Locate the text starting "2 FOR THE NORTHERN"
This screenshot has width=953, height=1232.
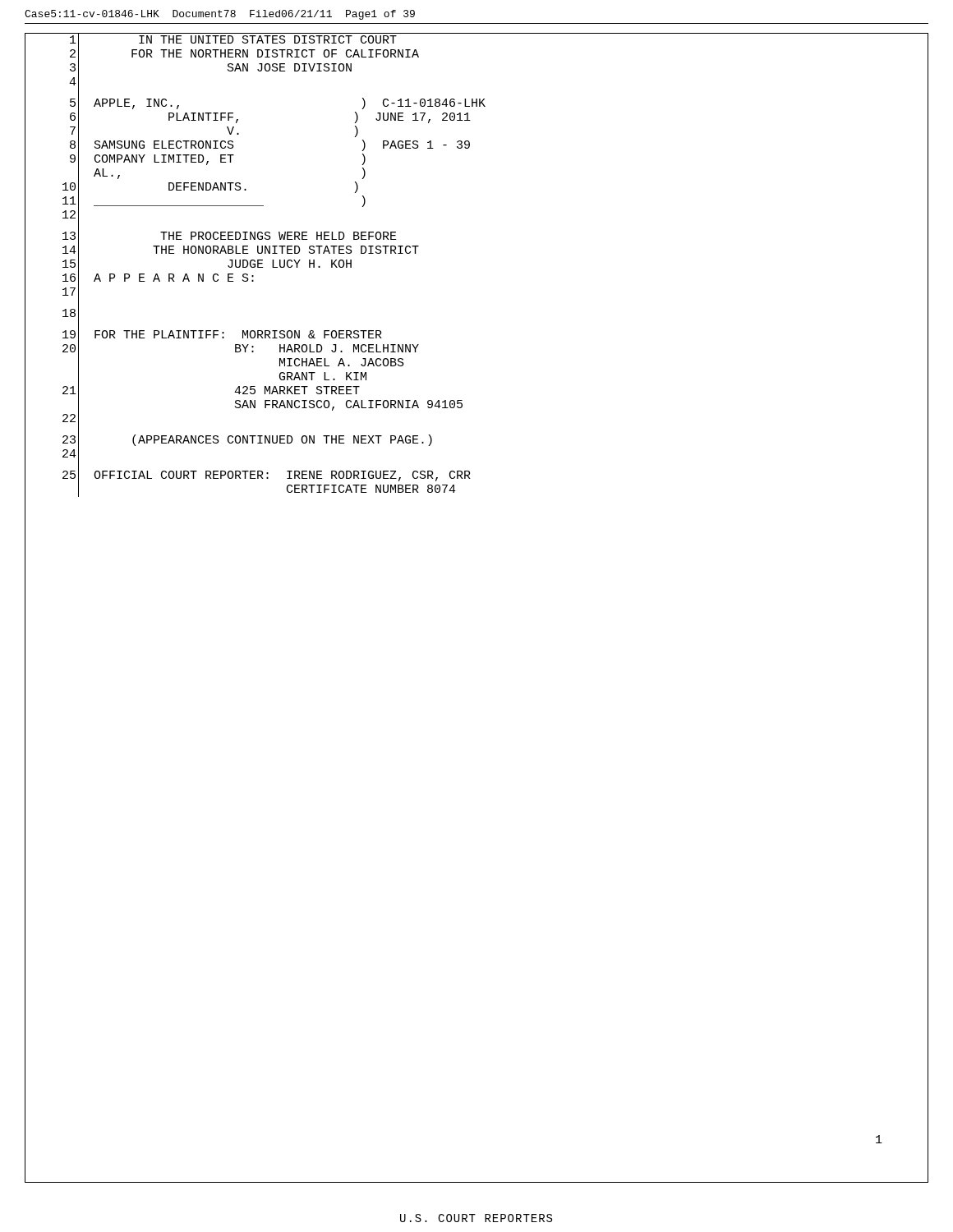278,55
